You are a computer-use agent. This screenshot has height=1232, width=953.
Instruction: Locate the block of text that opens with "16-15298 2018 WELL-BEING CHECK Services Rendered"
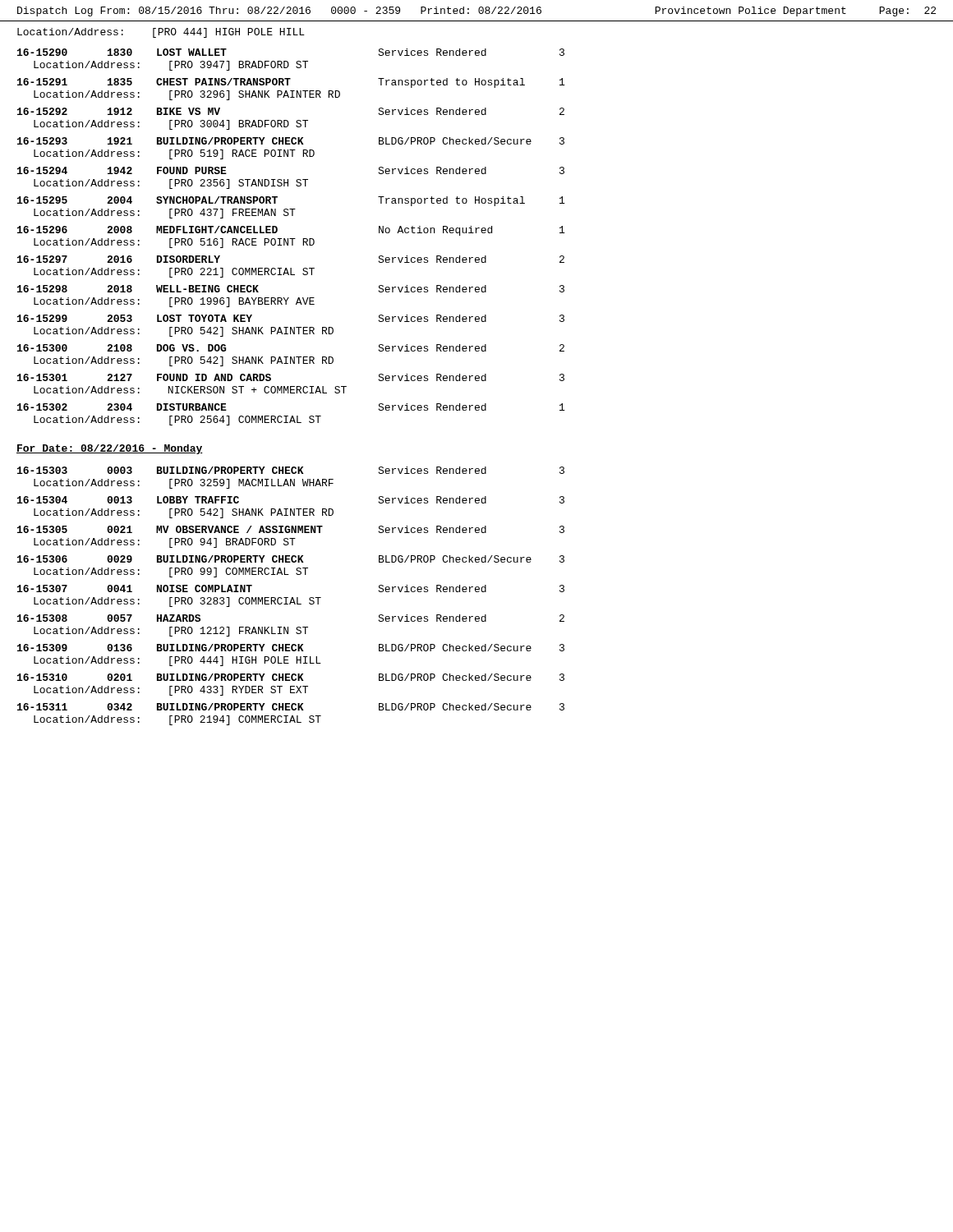pyautogui.click(x=476, y=295)
